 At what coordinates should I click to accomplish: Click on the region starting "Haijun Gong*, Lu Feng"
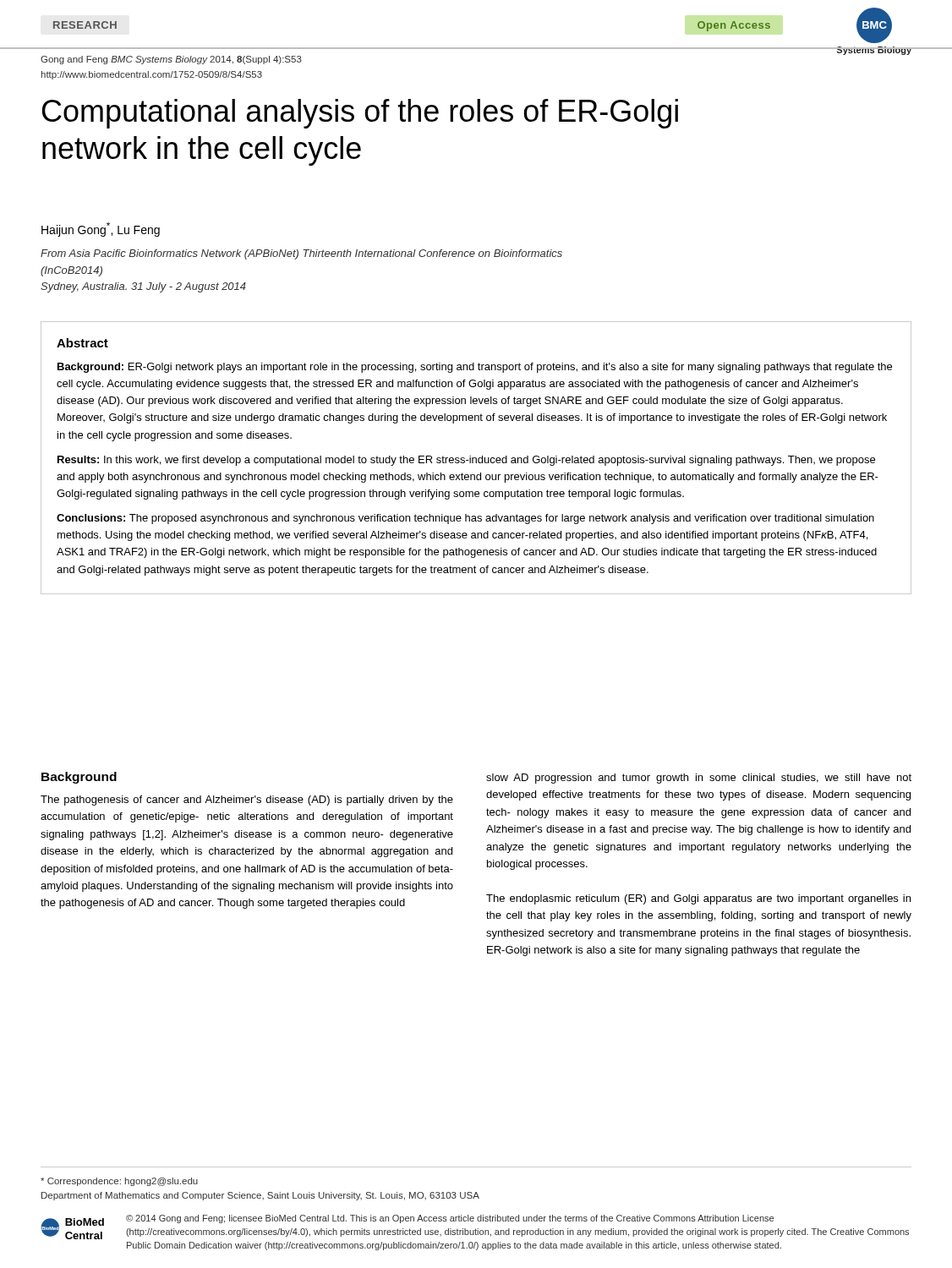click(100, 228)
